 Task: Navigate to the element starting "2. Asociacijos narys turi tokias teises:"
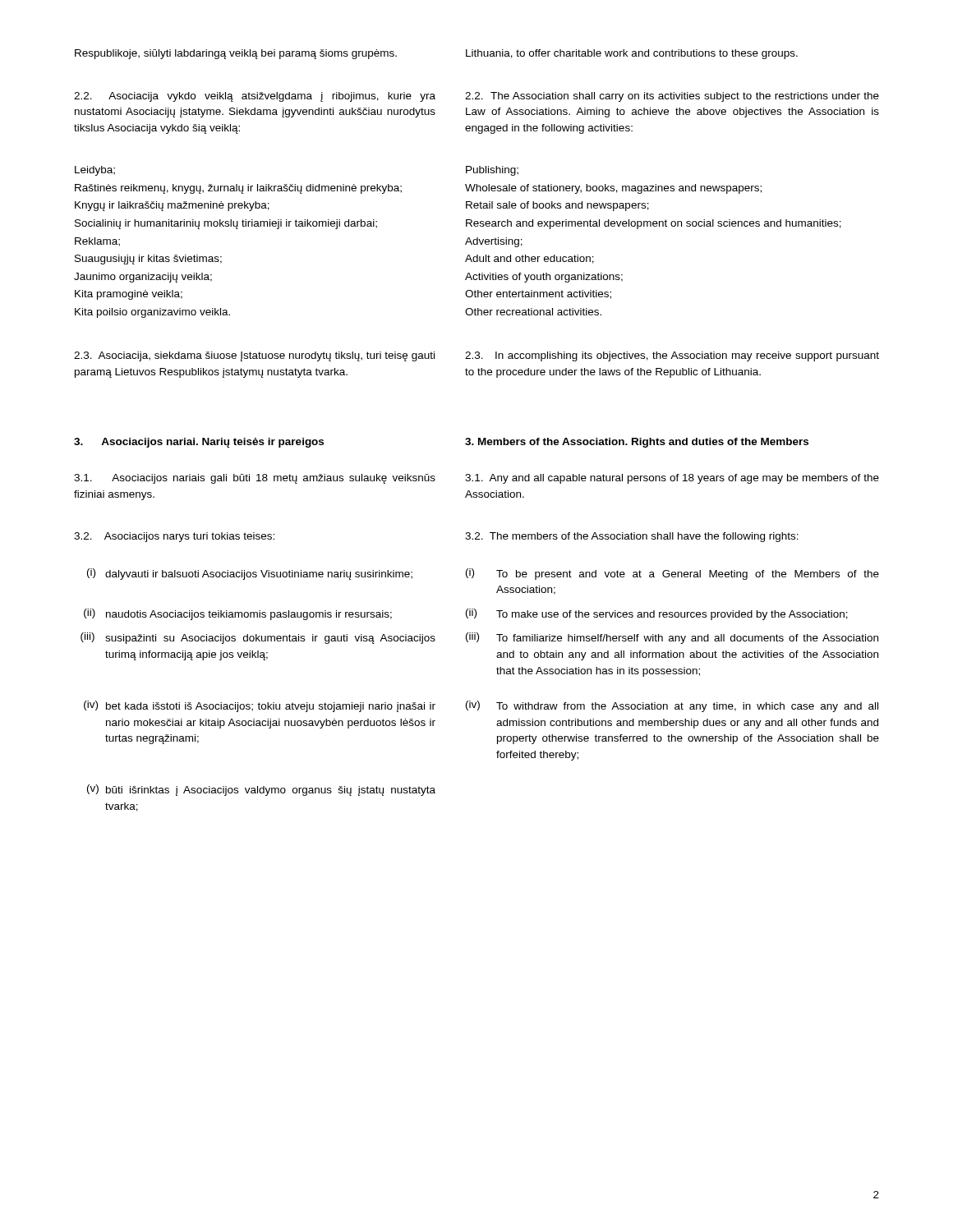(x=255, y=536)
